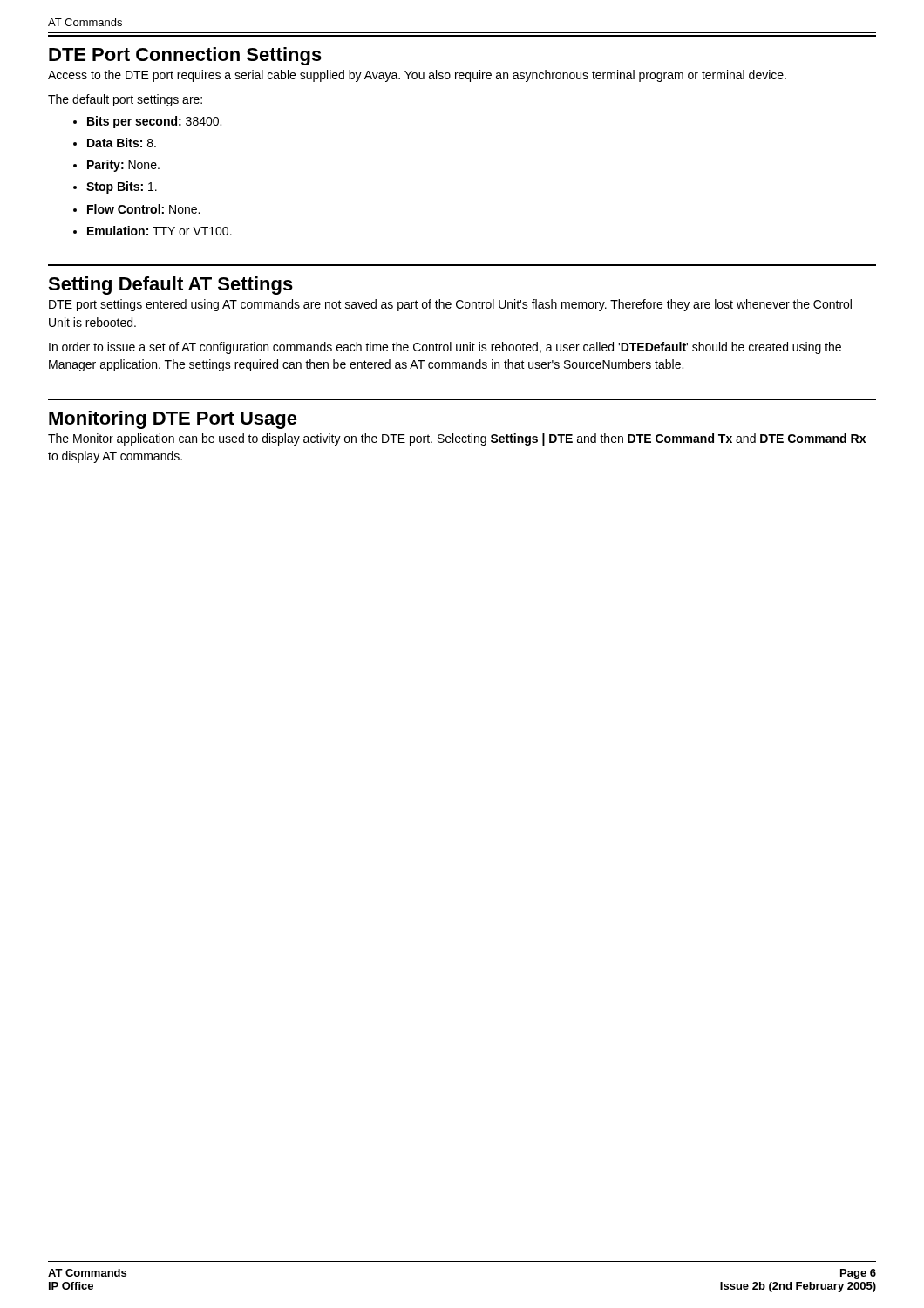Point to the element starting "Access to the DTE port requires a serial"
Screen dimensions: 1308x924
(418, 75)
